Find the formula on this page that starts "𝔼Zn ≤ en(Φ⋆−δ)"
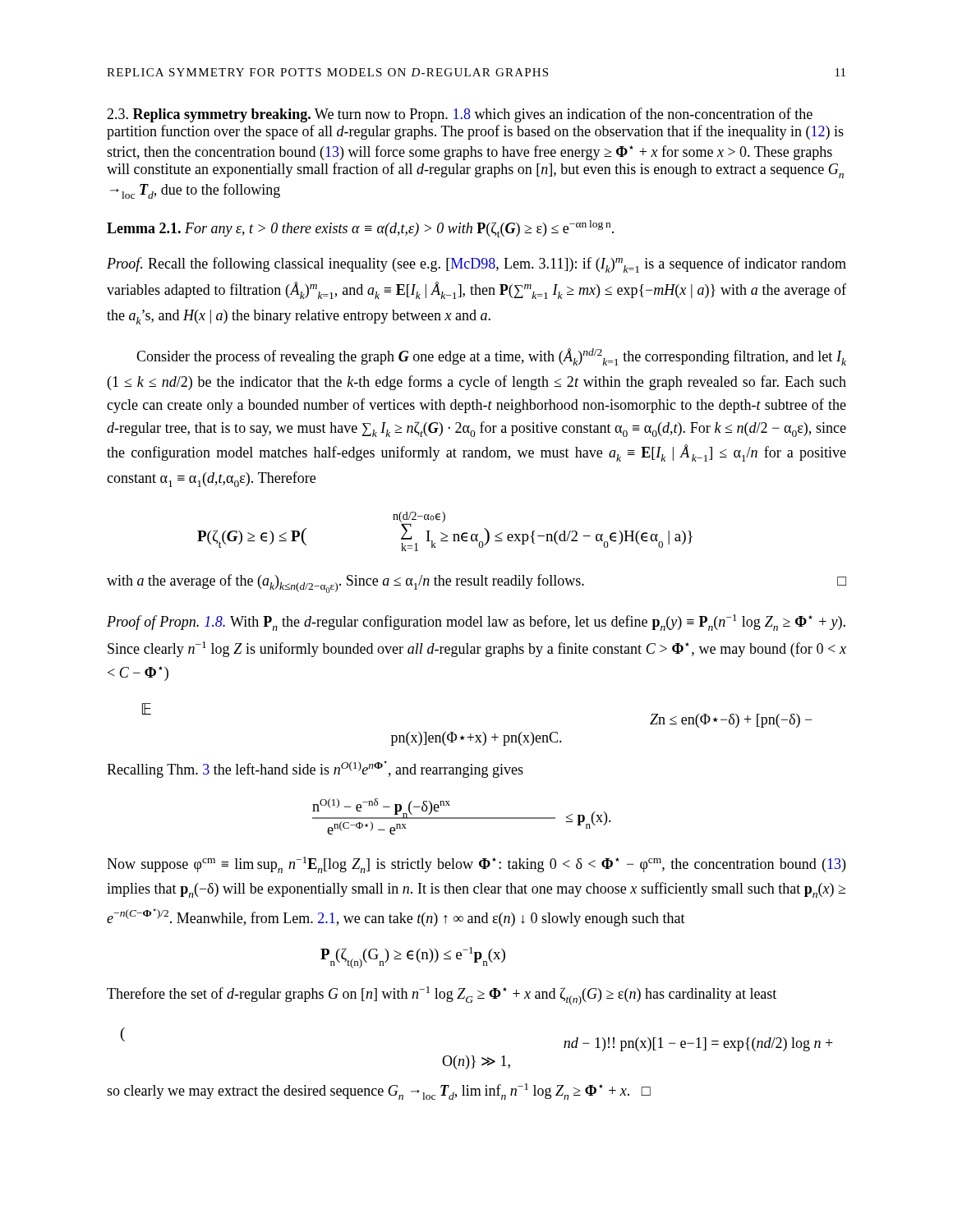This screenshot has width=953, height=1232. [x=147, y=714]
